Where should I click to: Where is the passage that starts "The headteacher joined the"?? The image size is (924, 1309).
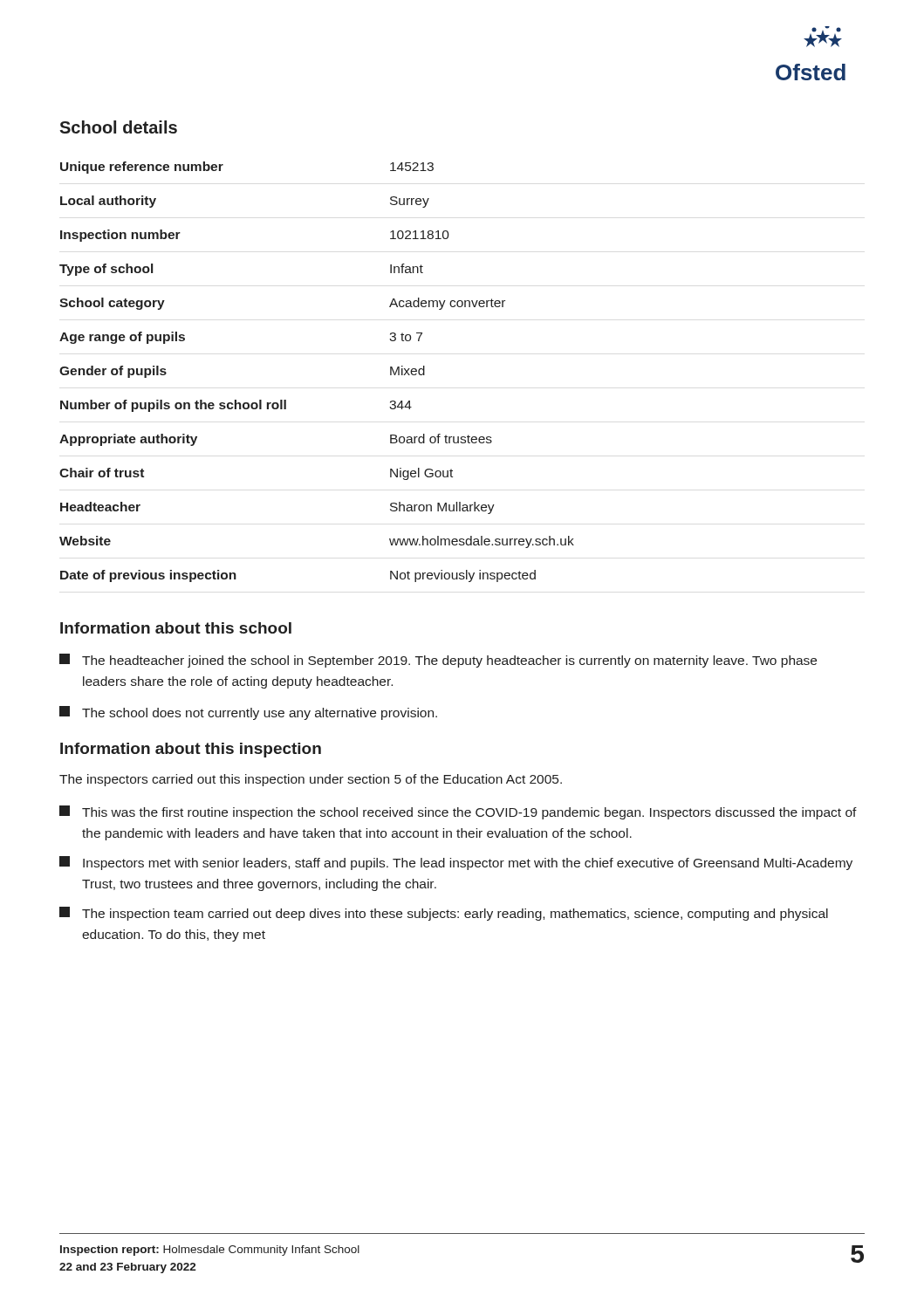pyautogui.click(x=462, y=671)
